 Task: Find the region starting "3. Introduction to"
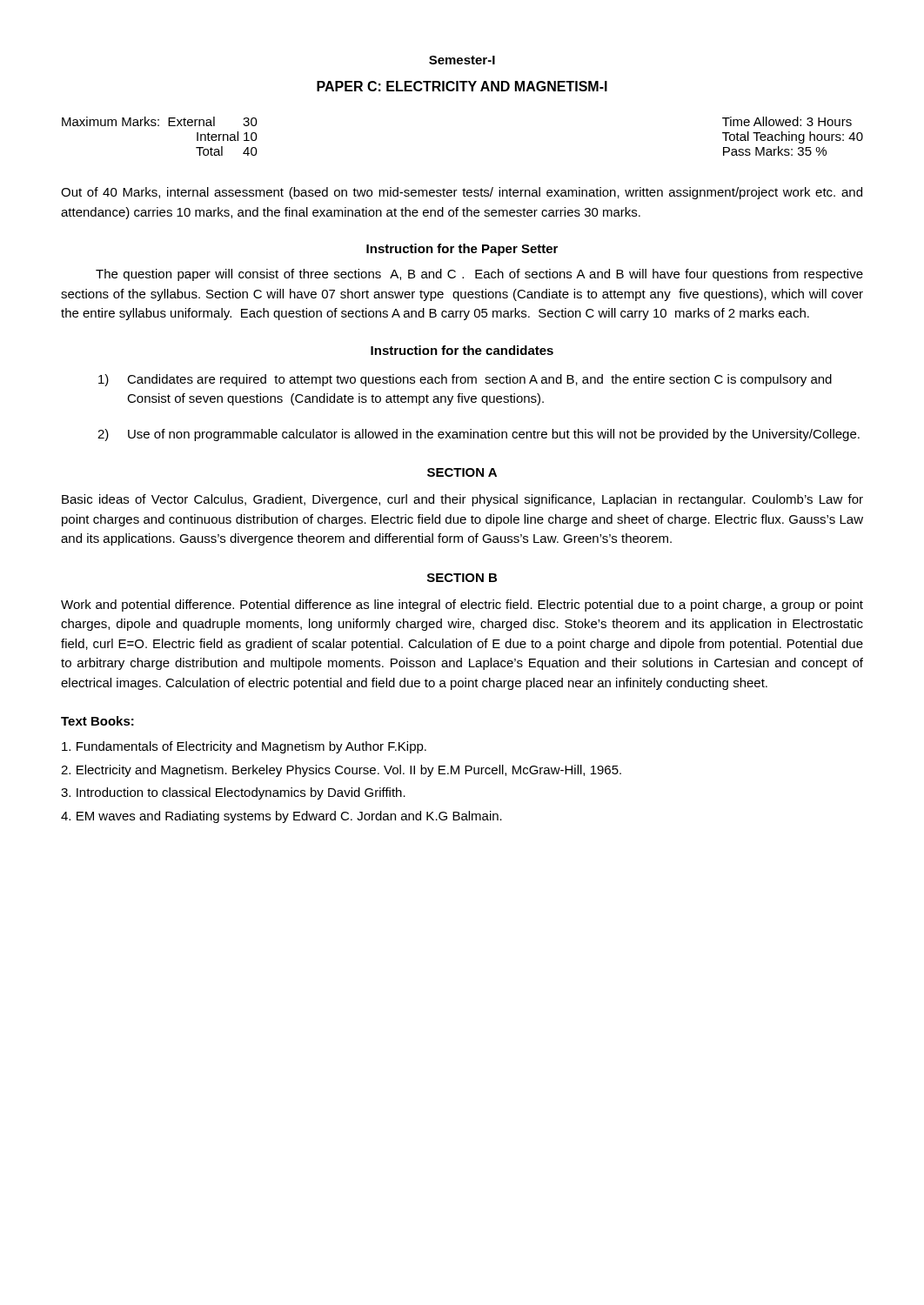(233, 792)
